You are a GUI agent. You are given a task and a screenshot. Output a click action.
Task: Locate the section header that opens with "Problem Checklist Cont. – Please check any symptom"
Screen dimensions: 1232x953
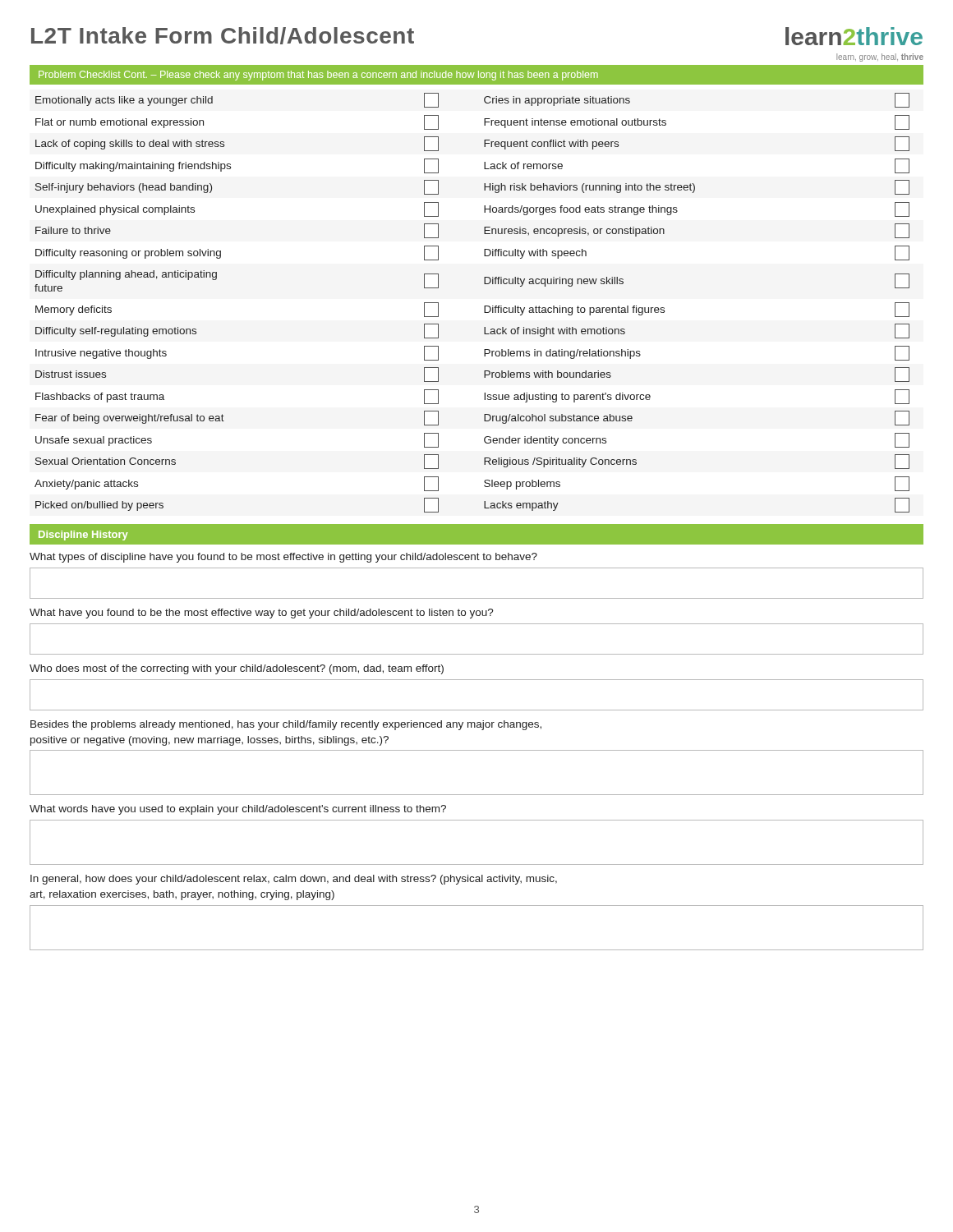[x=318, y=75]
